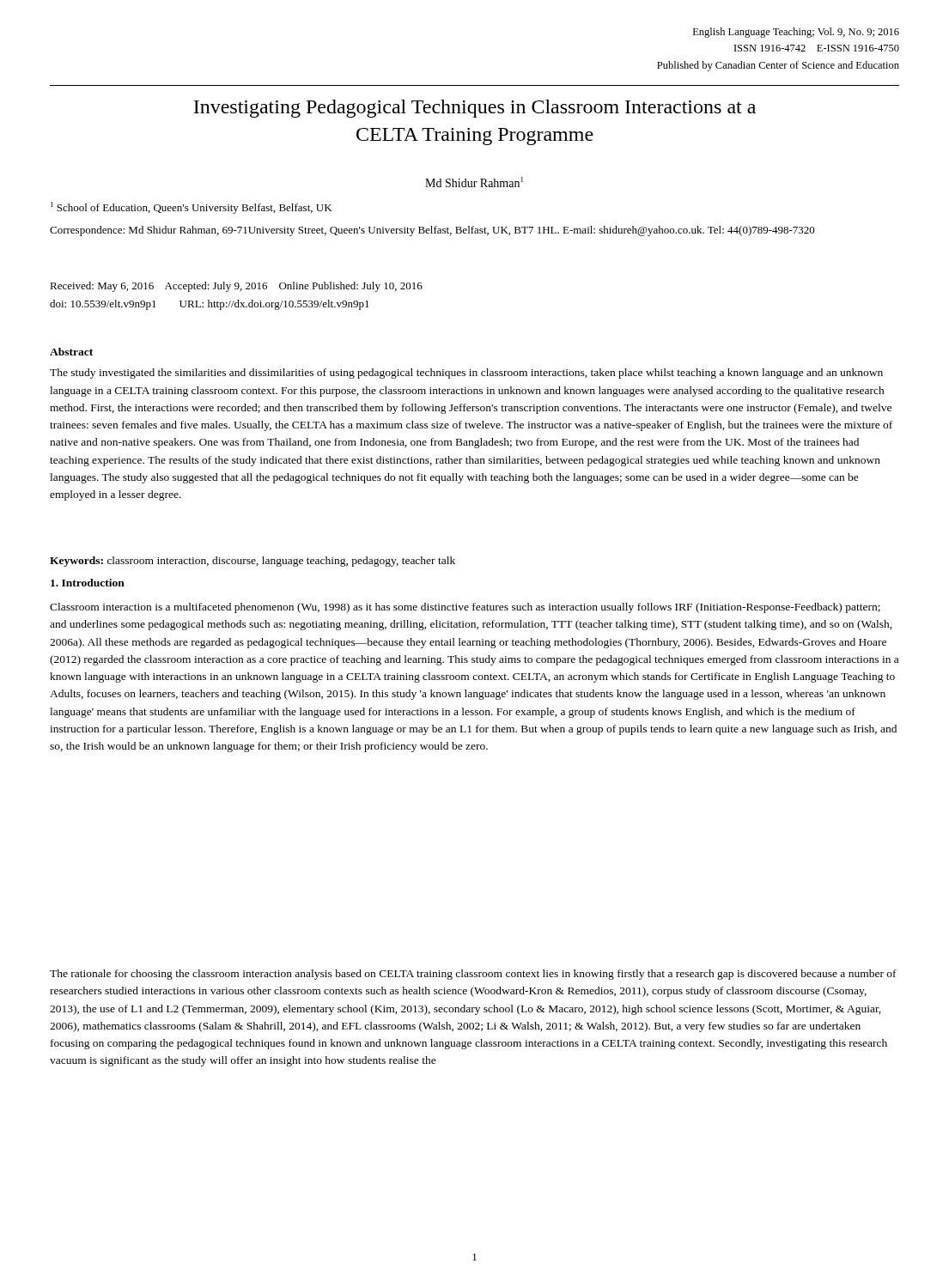
Task: Find the text block containing "Received: May 6, 2016 Accepted: July"
Action: tap(236, 295)
